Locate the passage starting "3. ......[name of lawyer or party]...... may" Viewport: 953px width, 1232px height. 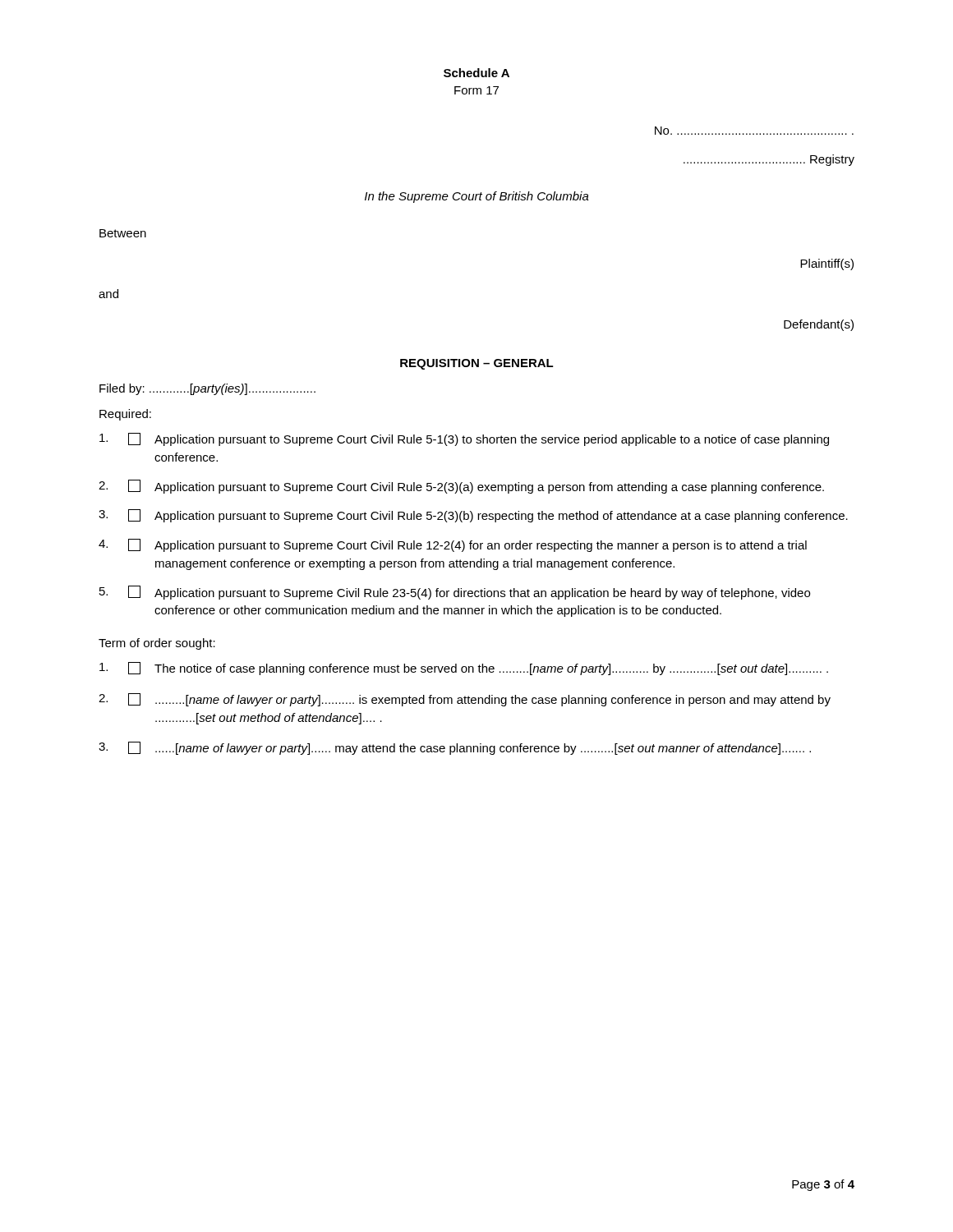(x=476, y=748)
